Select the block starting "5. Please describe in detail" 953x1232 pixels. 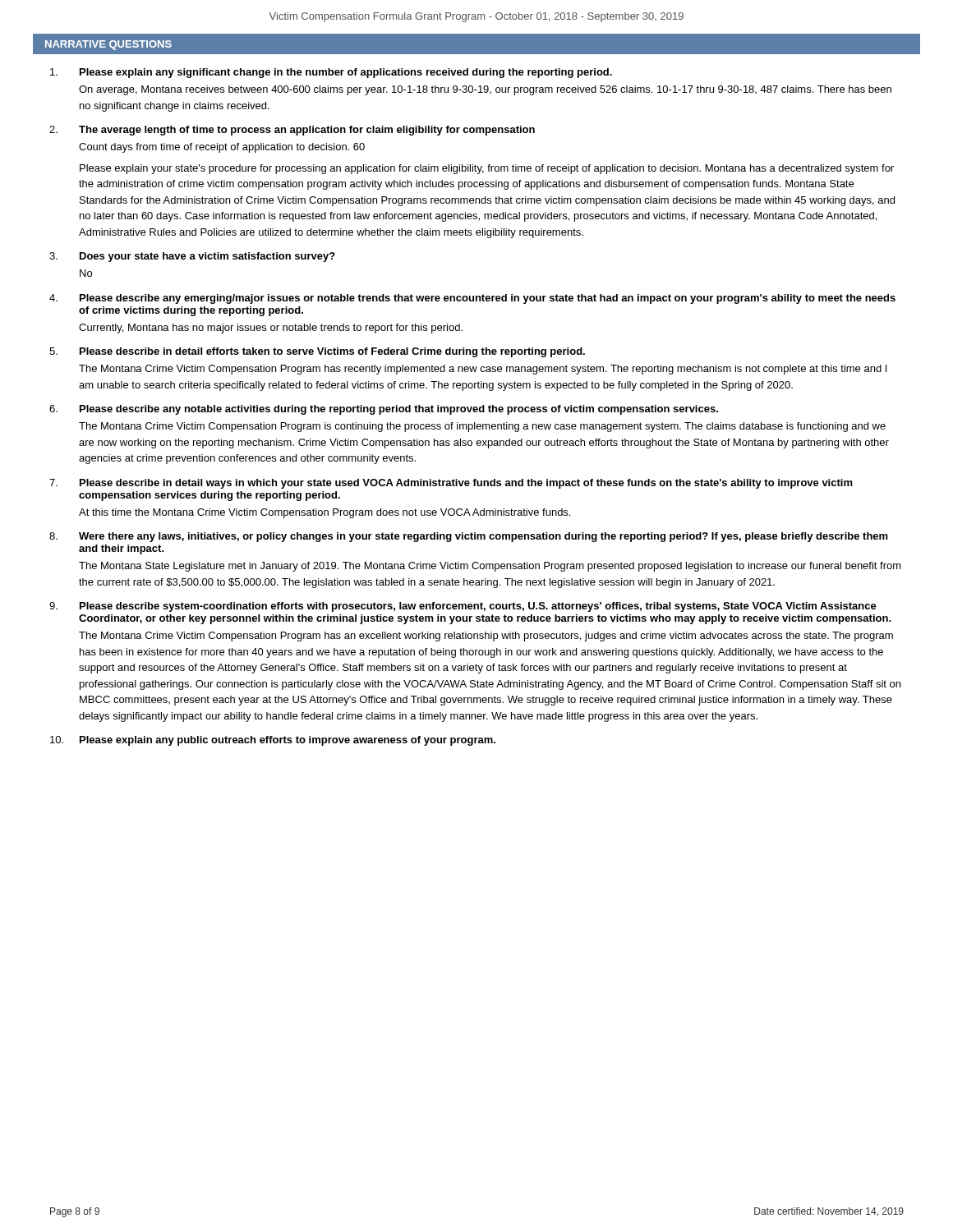coord(476,369)
